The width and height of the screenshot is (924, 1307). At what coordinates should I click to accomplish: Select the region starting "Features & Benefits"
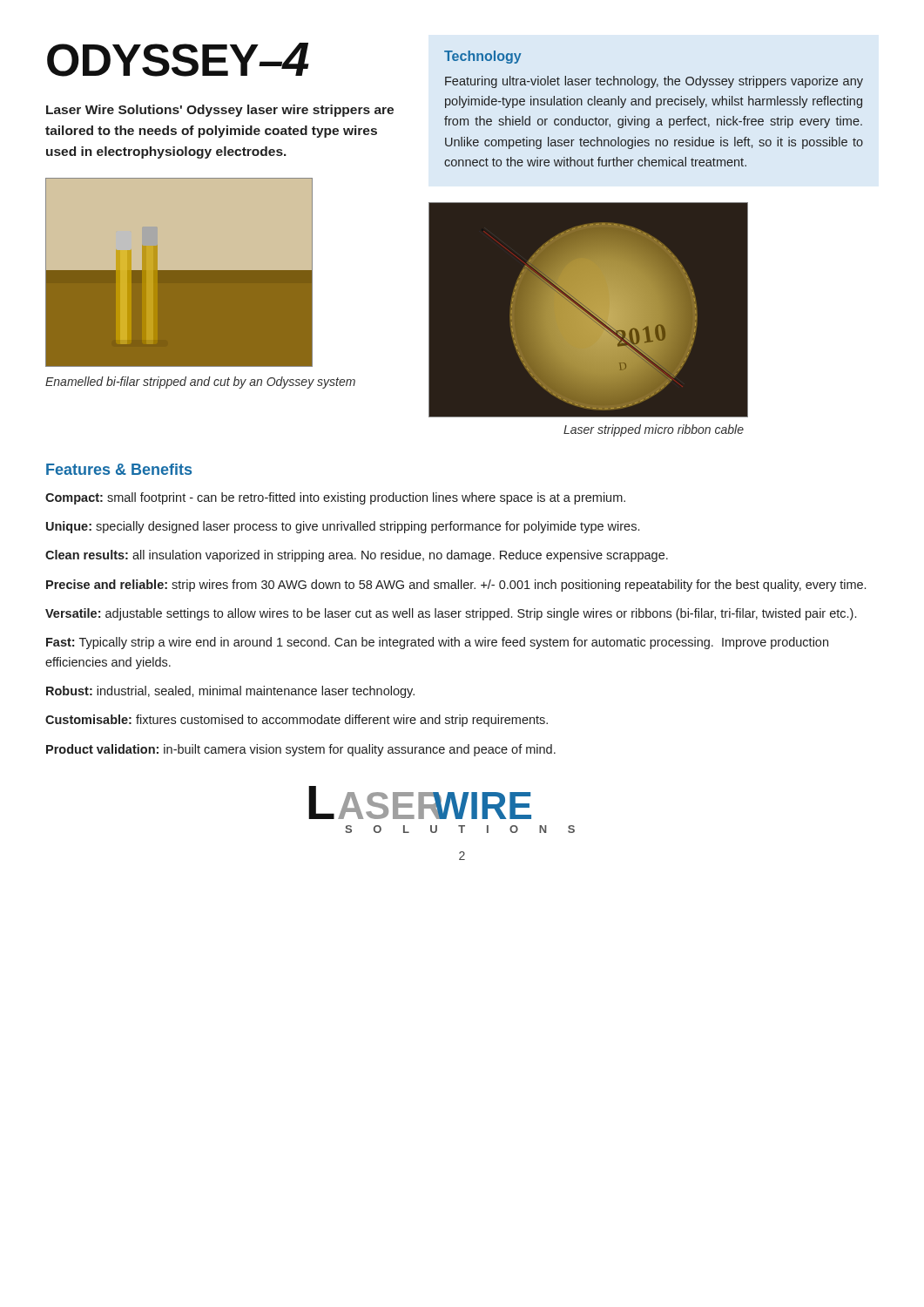coord(119,470)
